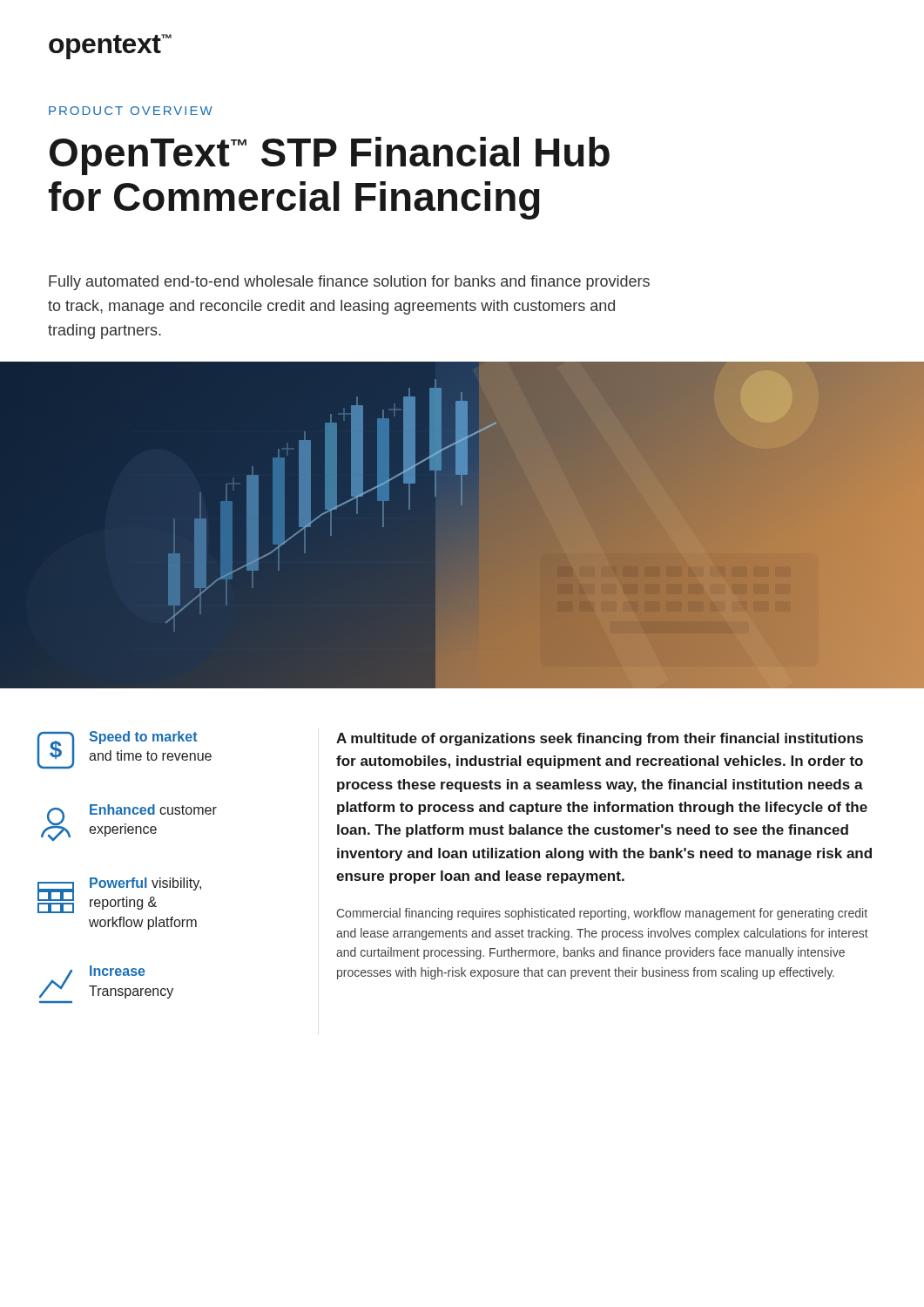The width and height of the screenshot is (924, 1307).
Task: Point to the region starting "Enhanced customerexperience"
Action: click(126, 823)
